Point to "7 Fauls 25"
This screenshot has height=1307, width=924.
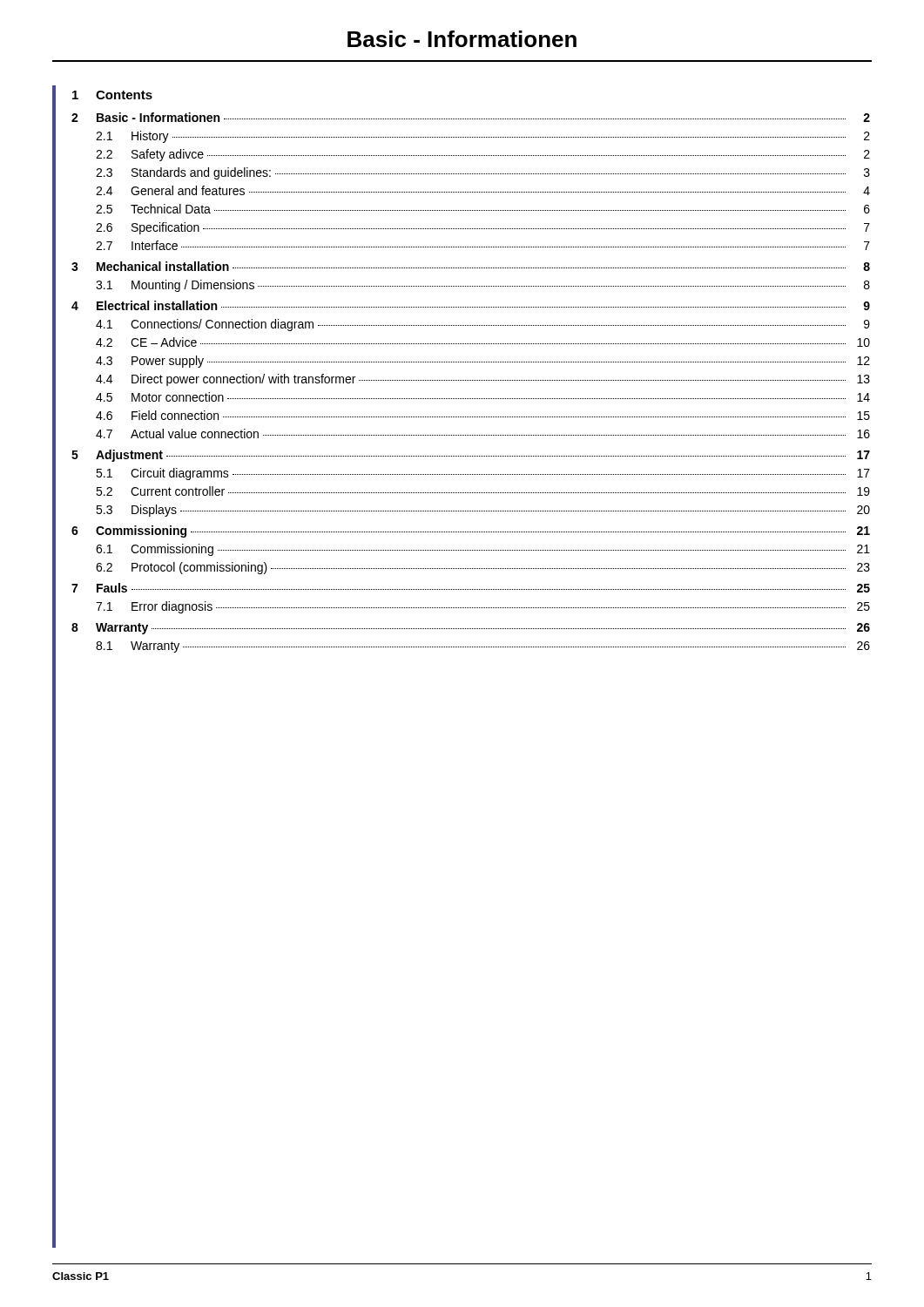pos(471,588)
